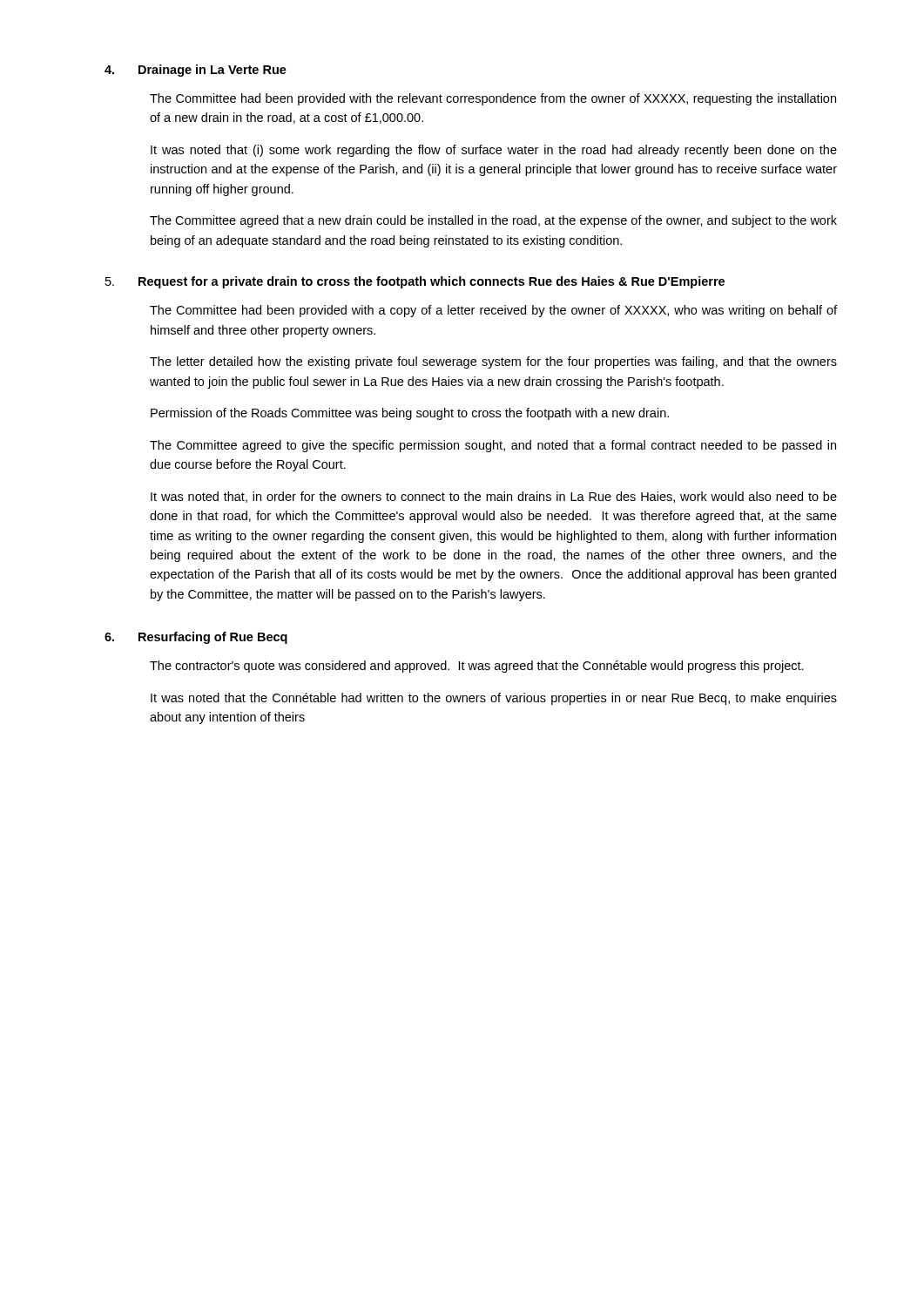Image resolution: width=924 pixels, height=1307 pixels.
Task: Locate the element starting "5. Request for a private drain"
Action: coord(415,282)
